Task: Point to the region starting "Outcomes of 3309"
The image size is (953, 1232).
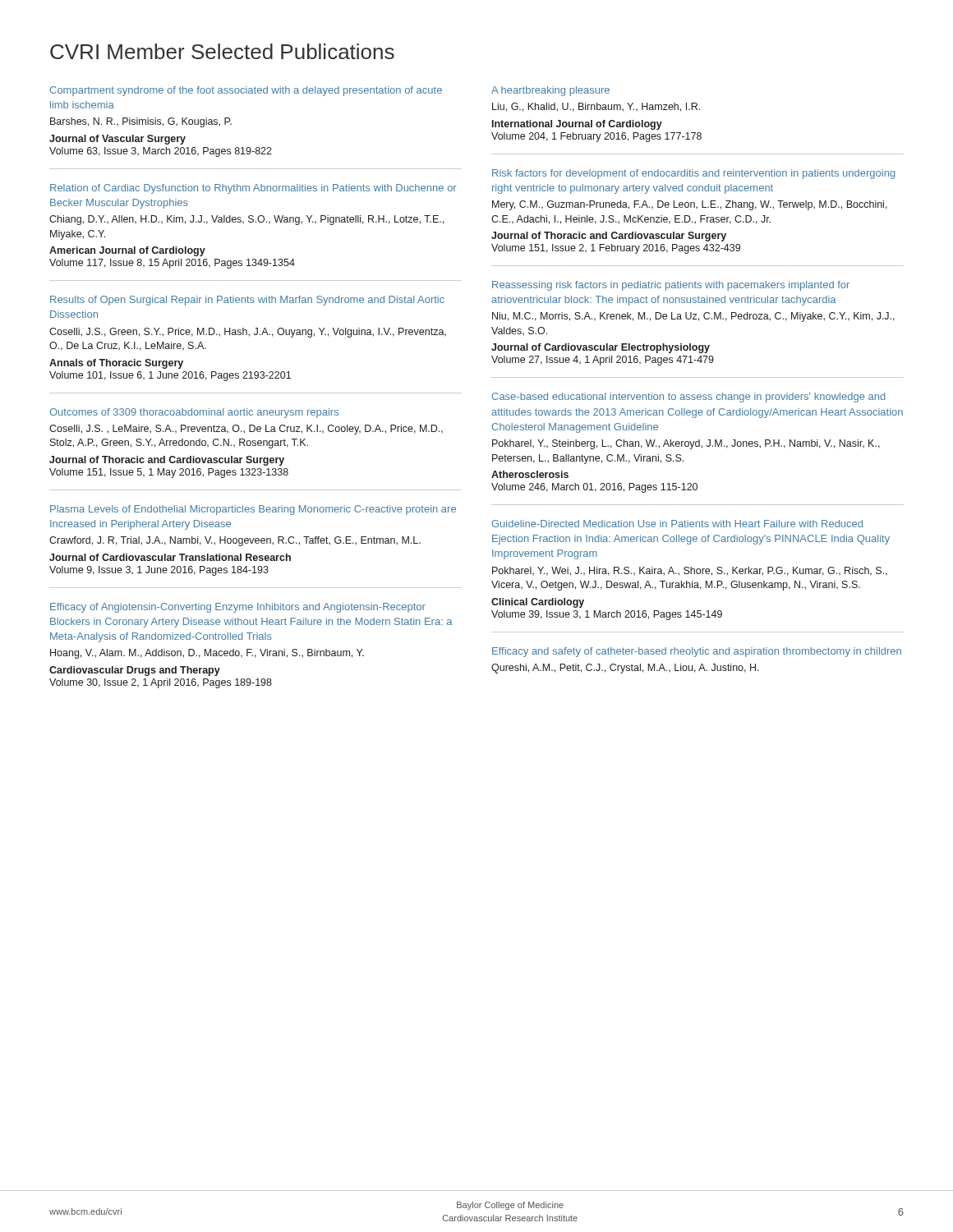Action: coord(194,412)
